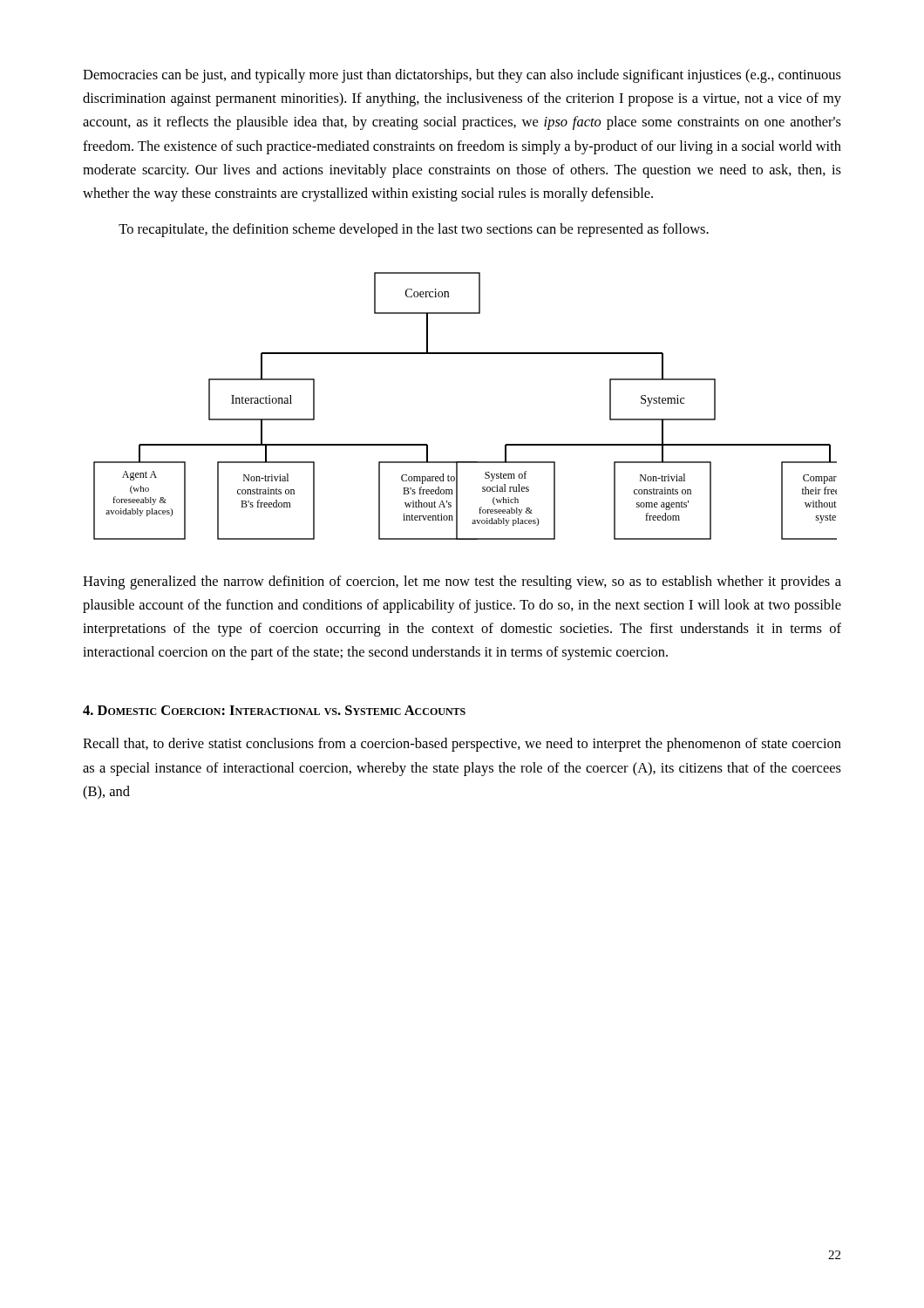Find the text block that says "Recall that, to derive statist conclusions from a"
The height and width of the screenshot is (1308, 924).
pos(462,767)
